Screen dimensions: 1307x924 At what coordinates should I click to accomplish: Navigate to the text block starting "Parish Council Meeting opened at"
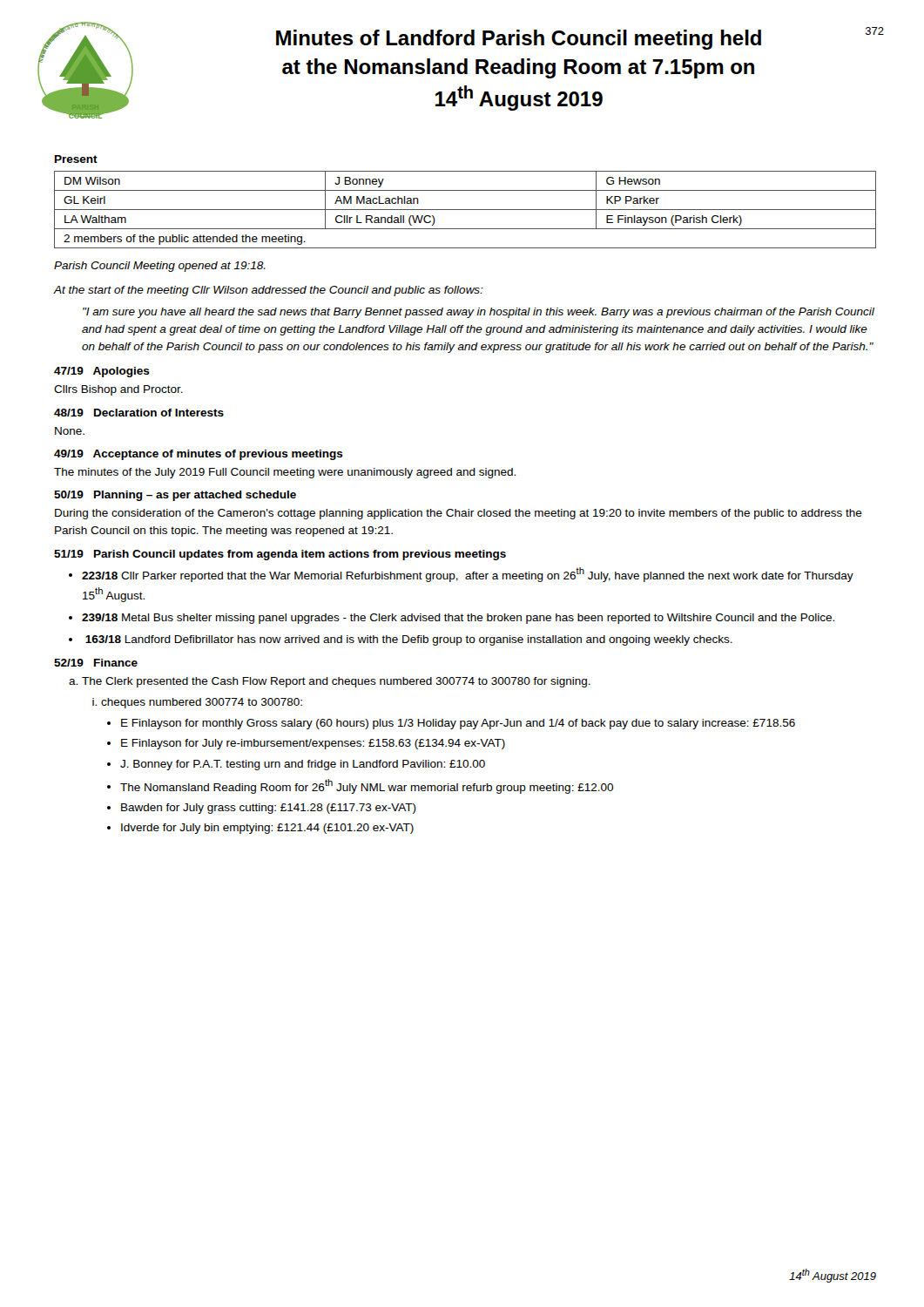(x=160, y=265)
